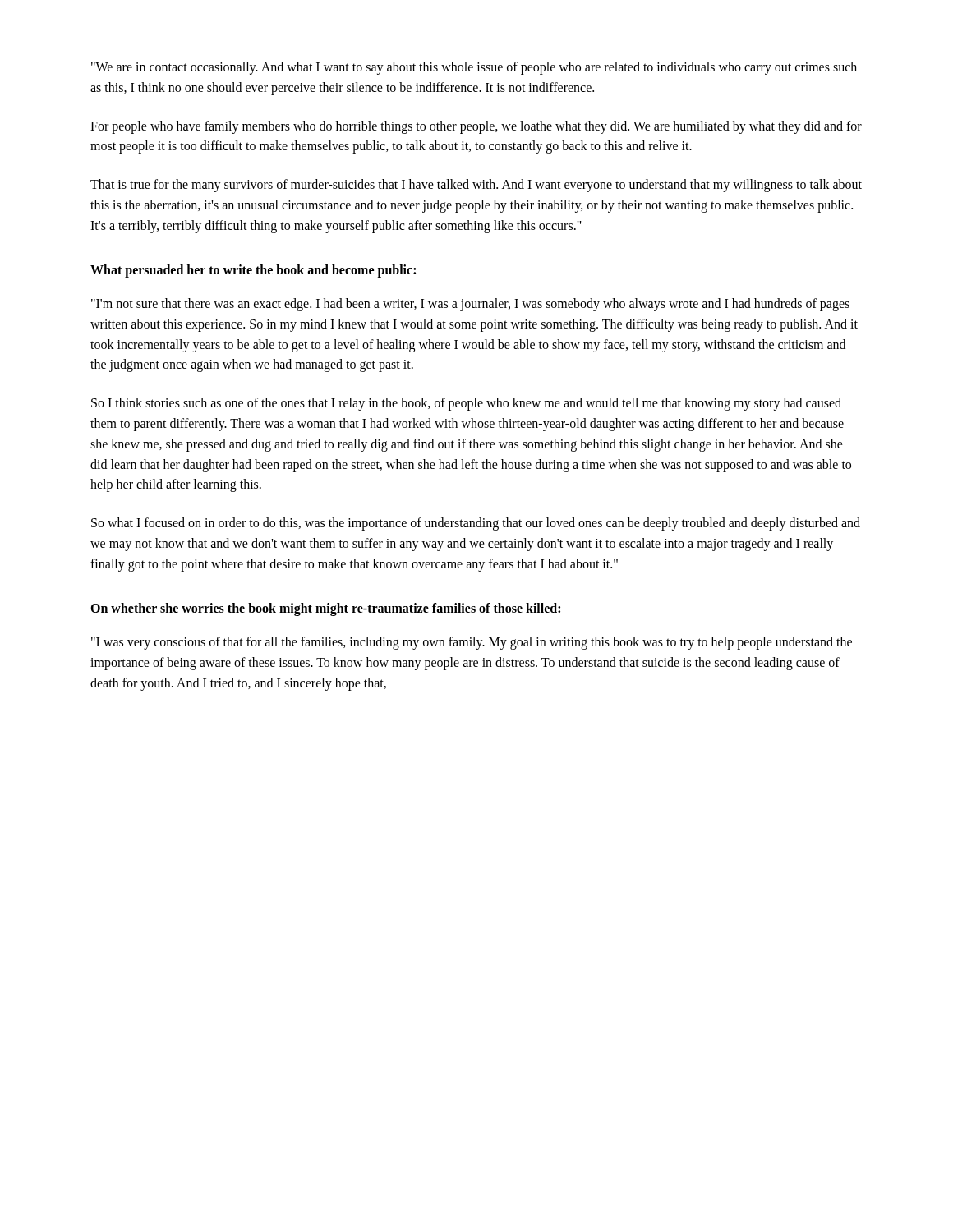Viewport: 953px width, 1232px height.
Task: Point to the text block starting "So I think stories such as"
Action: pyautogui.click(x=471, y=444)
